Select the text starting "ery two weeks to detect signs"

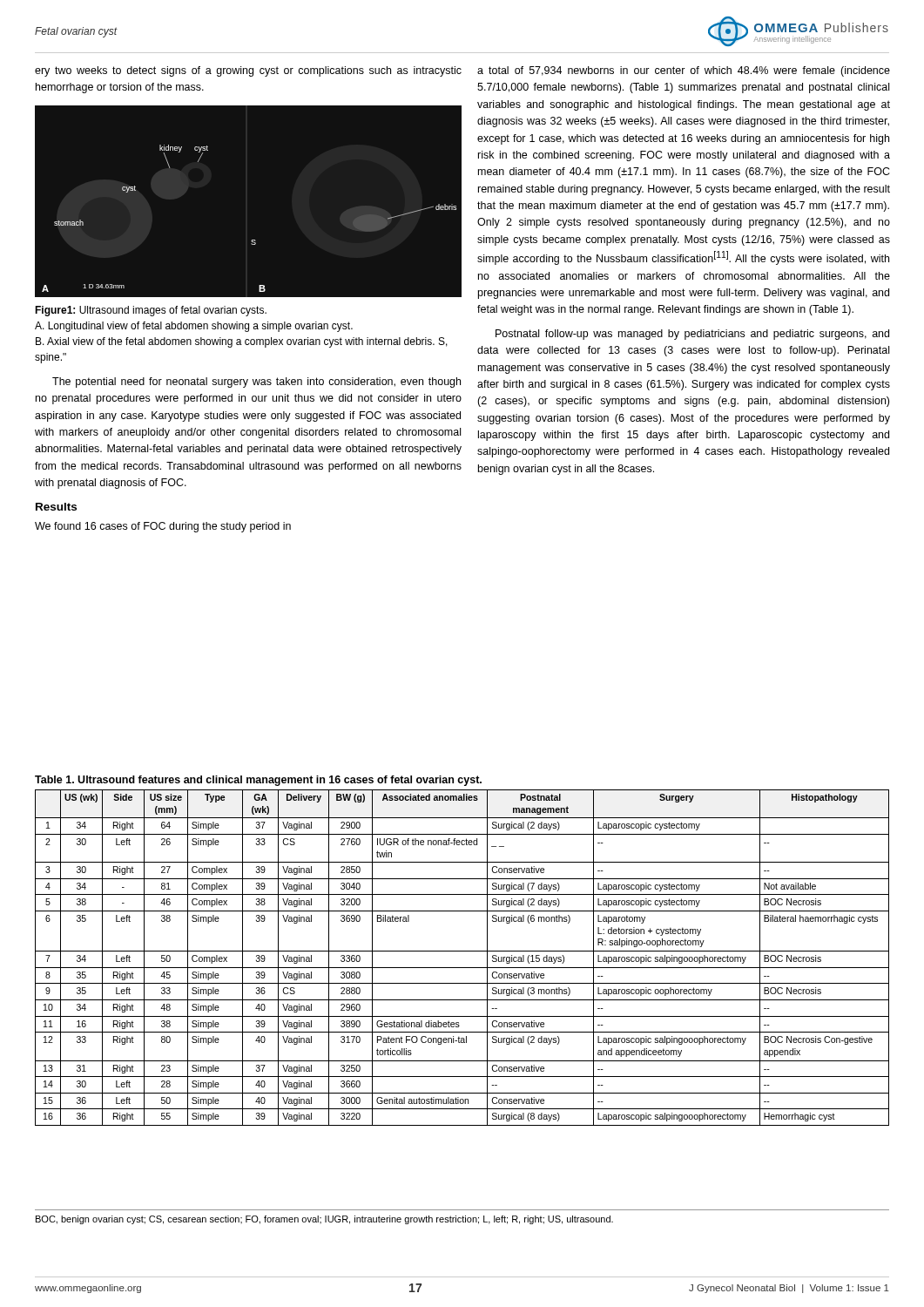(x=248, y=80)
